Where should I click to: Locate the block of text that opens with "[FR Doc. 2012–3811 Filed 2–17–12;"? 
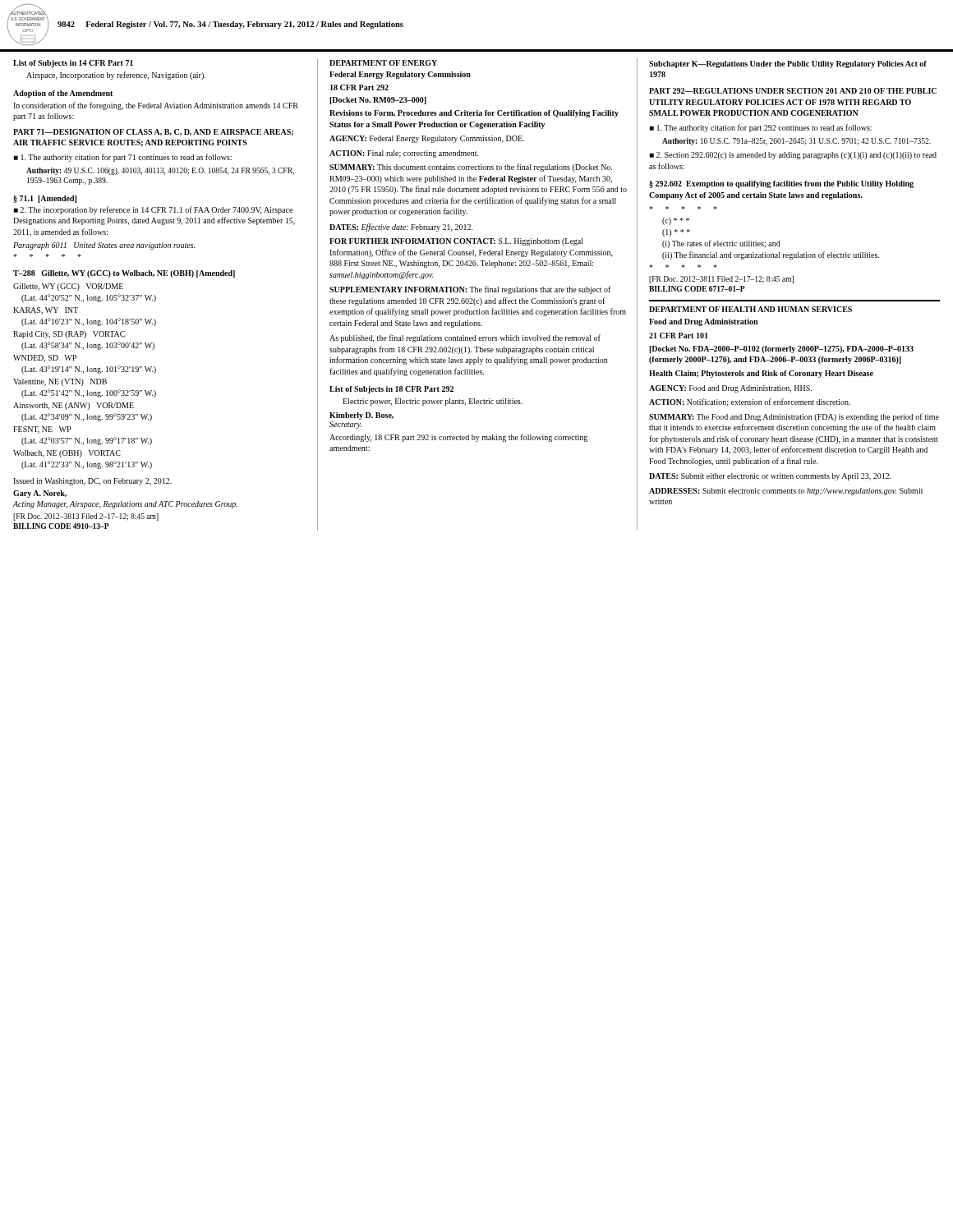pyautogui.click(x=794, y=280)
